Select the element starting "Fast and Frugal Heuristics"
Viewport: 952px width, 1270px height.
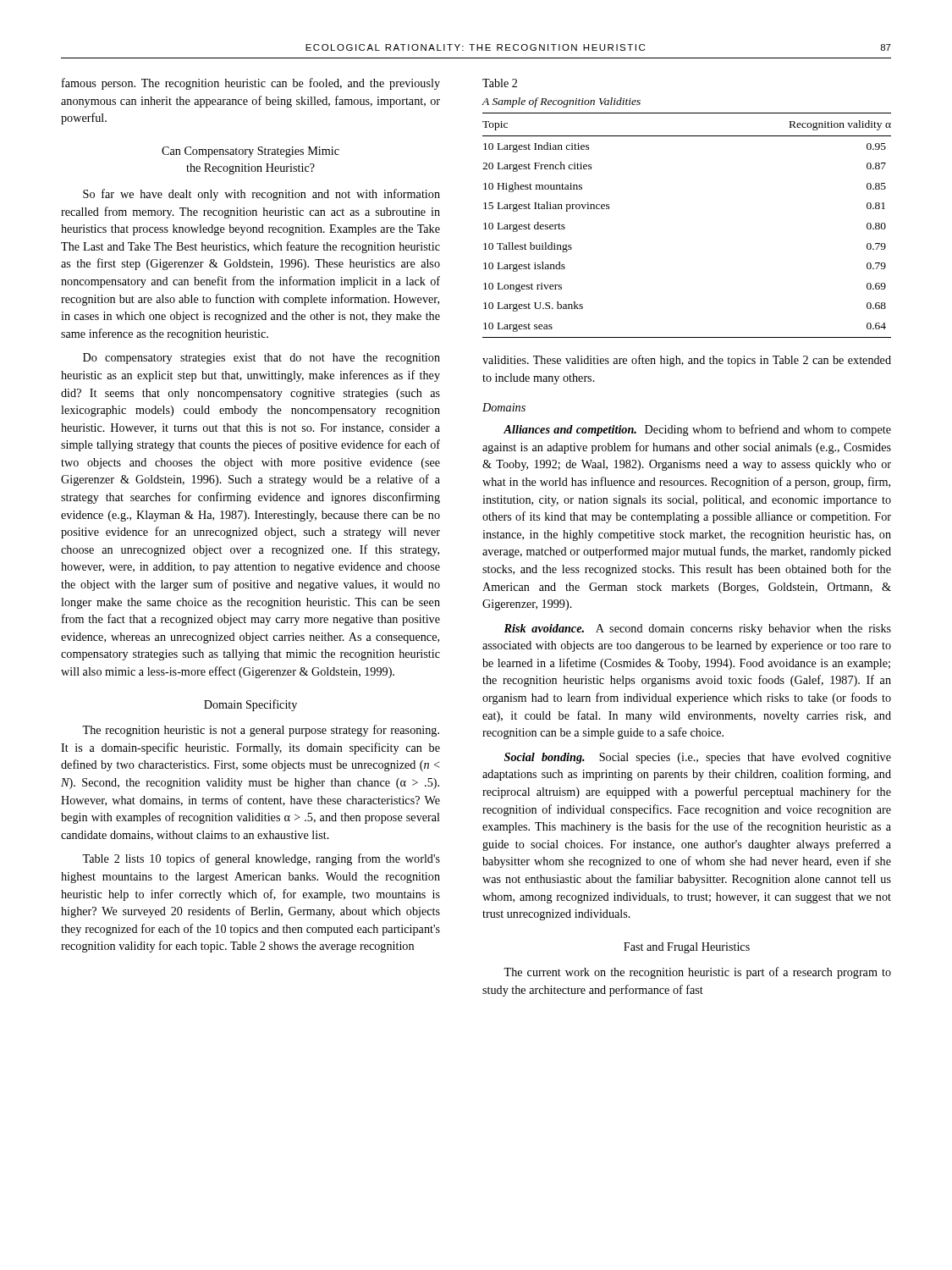coord(687,946)
